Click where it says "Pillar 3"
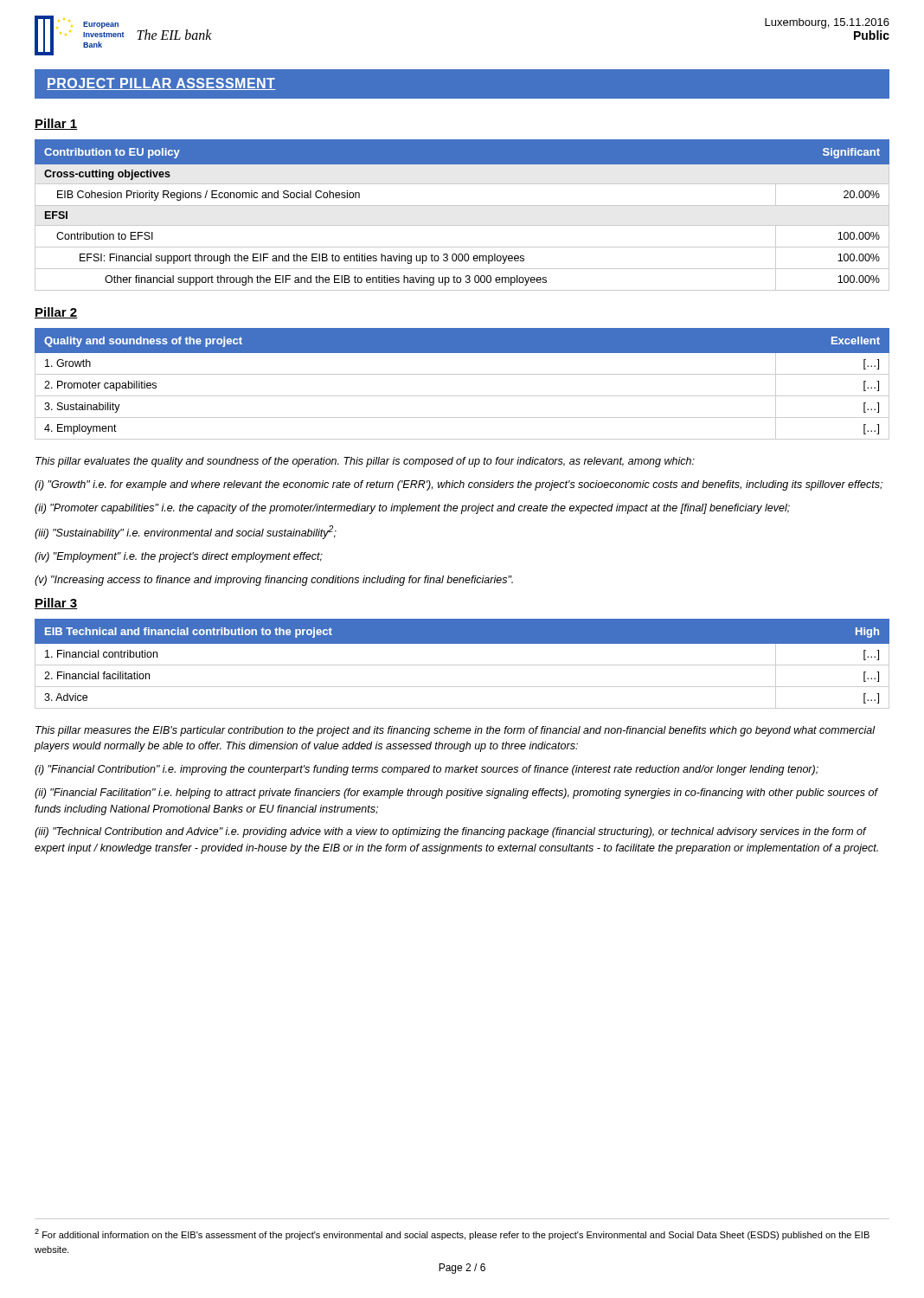The height and width of the screenshot is (1298, 924). (x=56, y=602)
